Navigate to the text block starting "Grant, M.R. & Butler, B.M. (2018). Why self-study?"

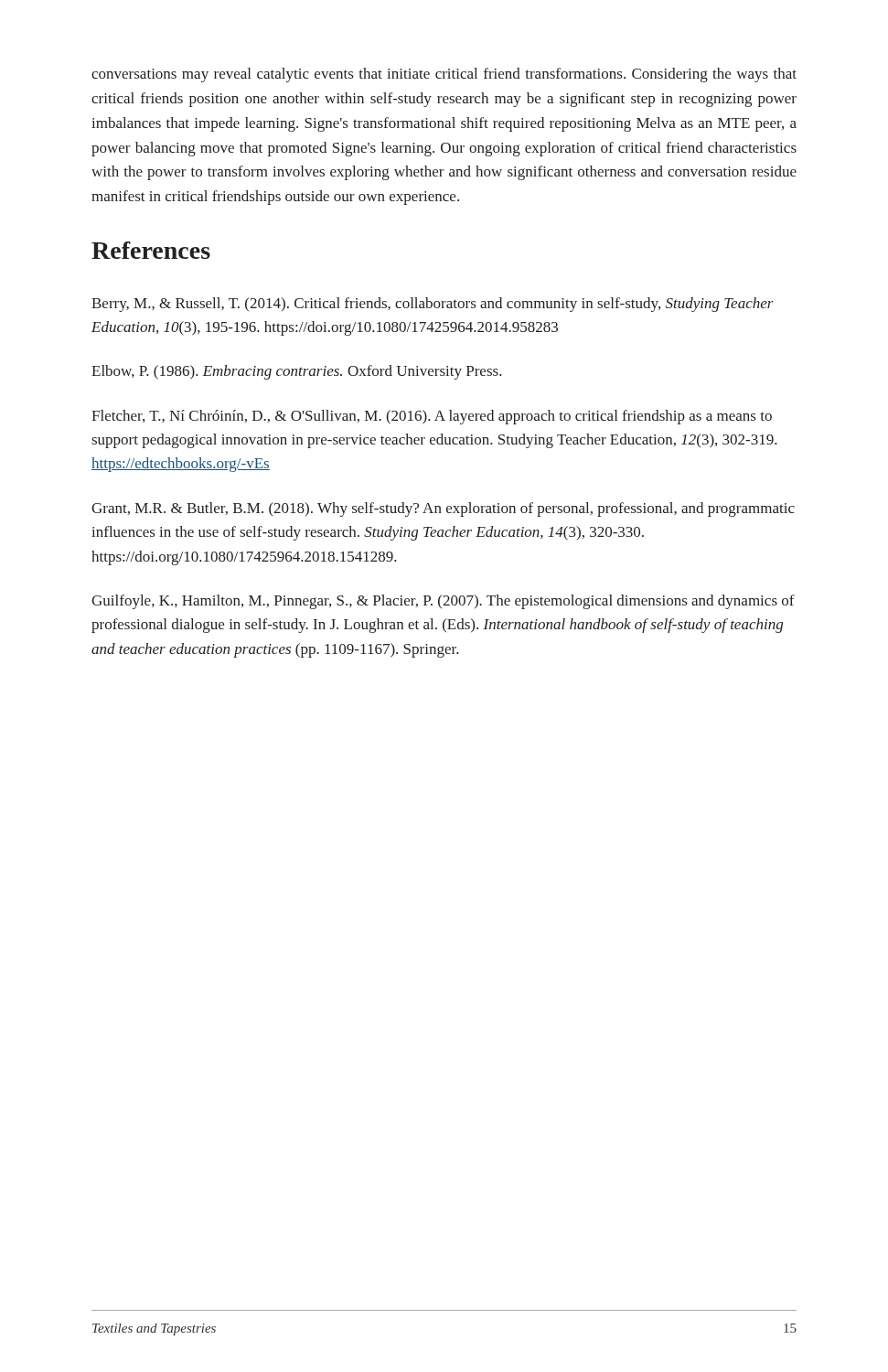443,532
